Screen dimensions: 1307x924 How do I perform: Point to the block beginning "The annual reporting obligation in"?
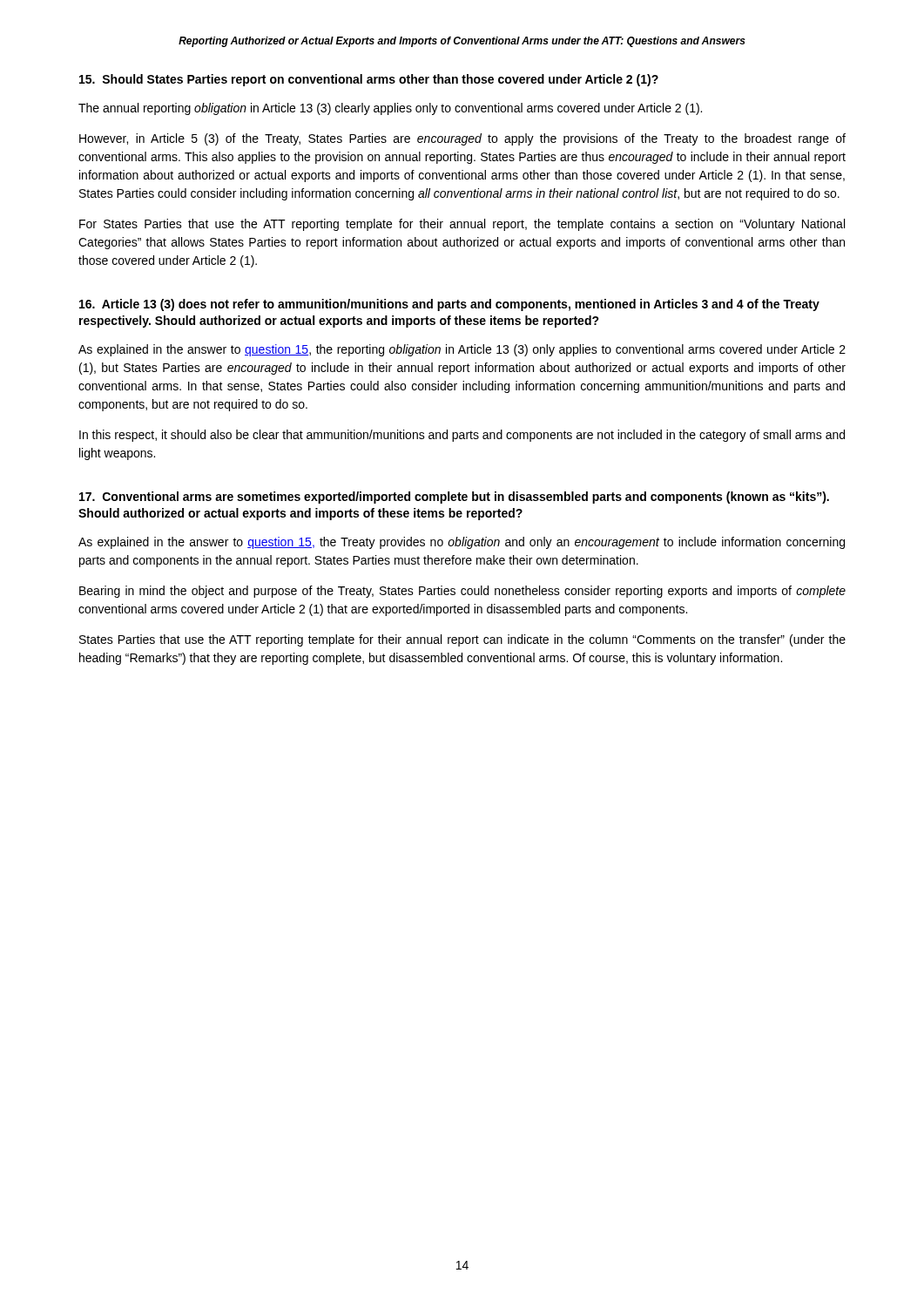[391, 108]
